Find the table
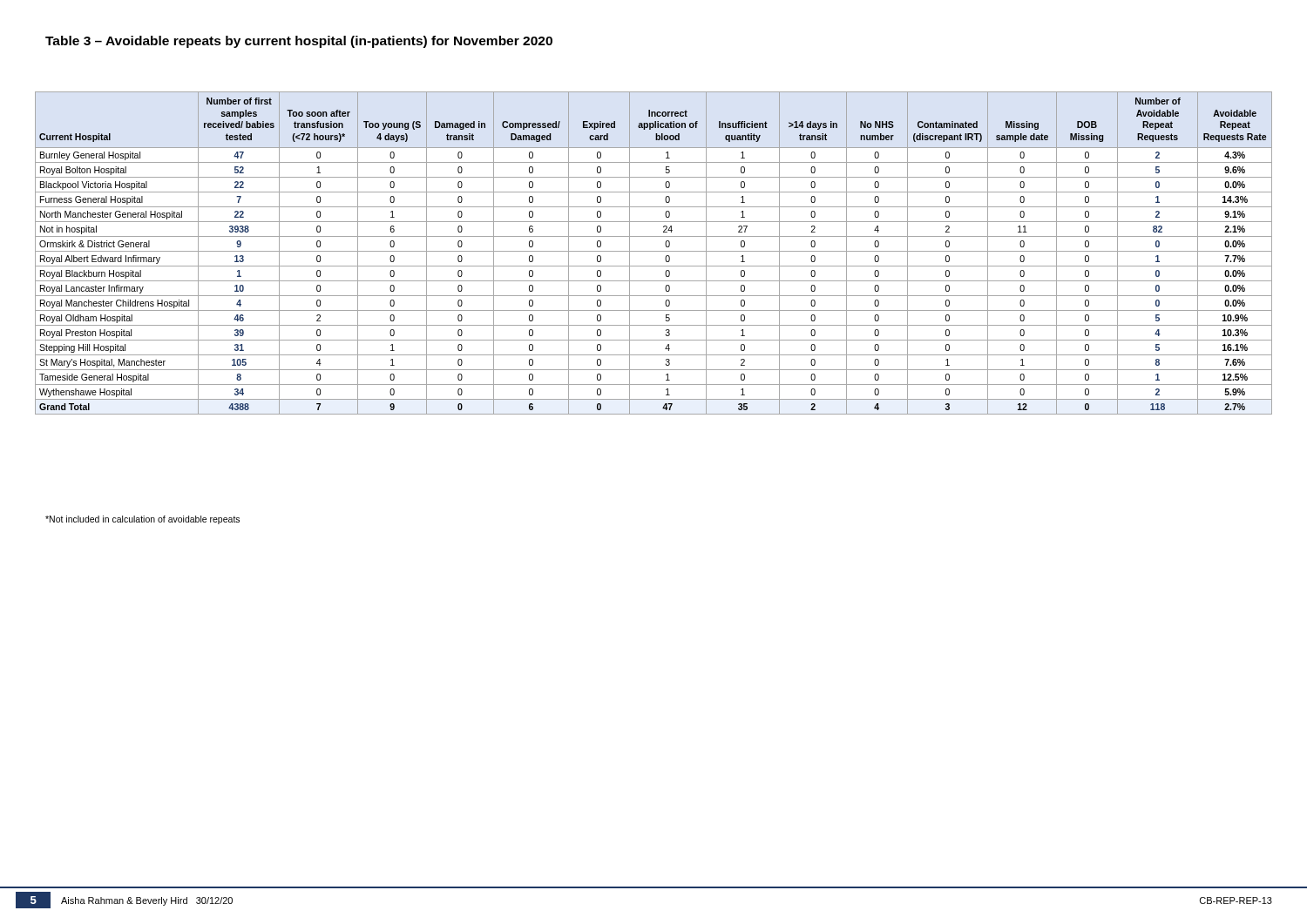This screenshot has height=924, width=1307. coord(654,253)
